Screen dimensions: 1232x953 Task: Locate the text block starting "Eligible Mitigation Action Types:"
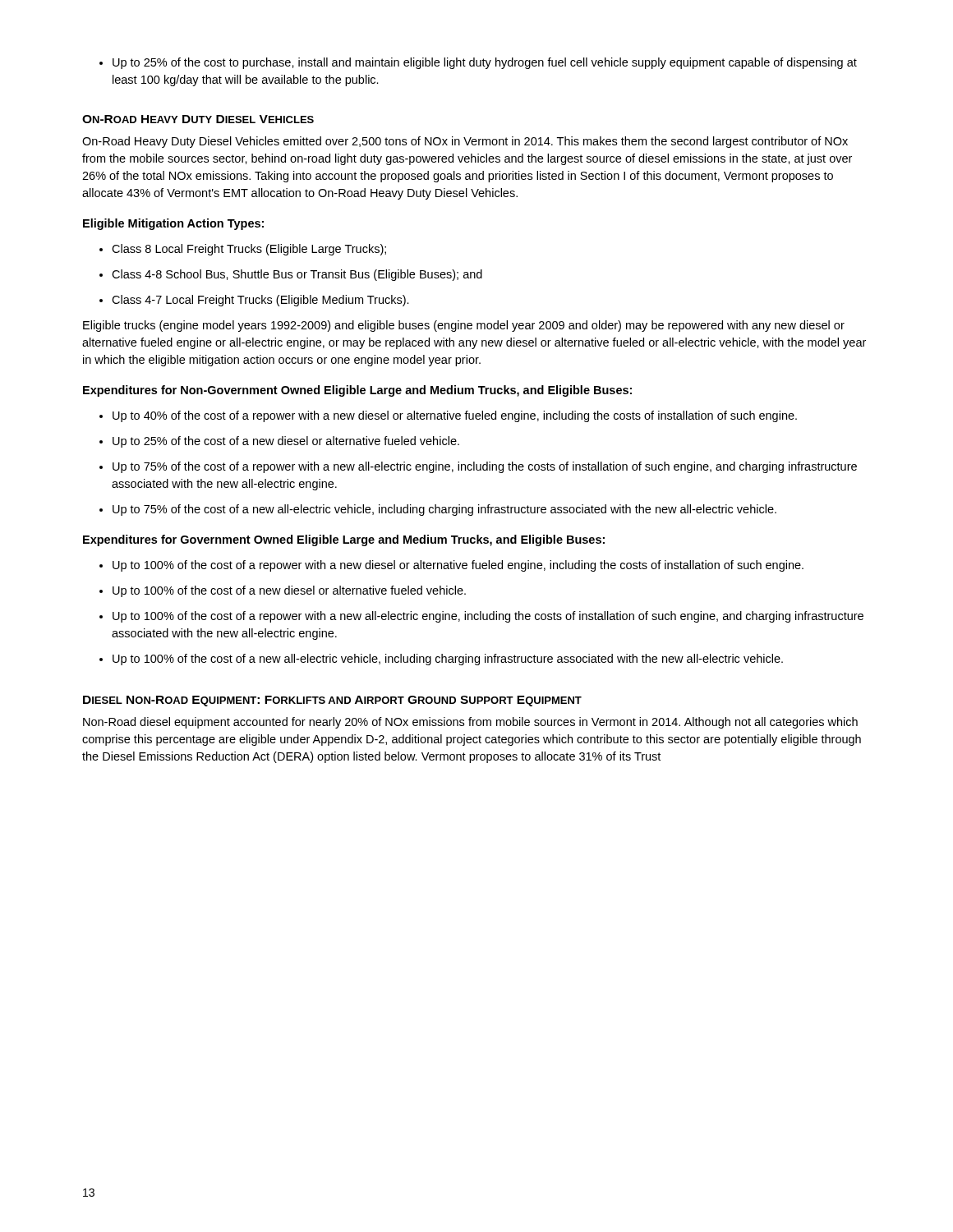pos(173,224)
